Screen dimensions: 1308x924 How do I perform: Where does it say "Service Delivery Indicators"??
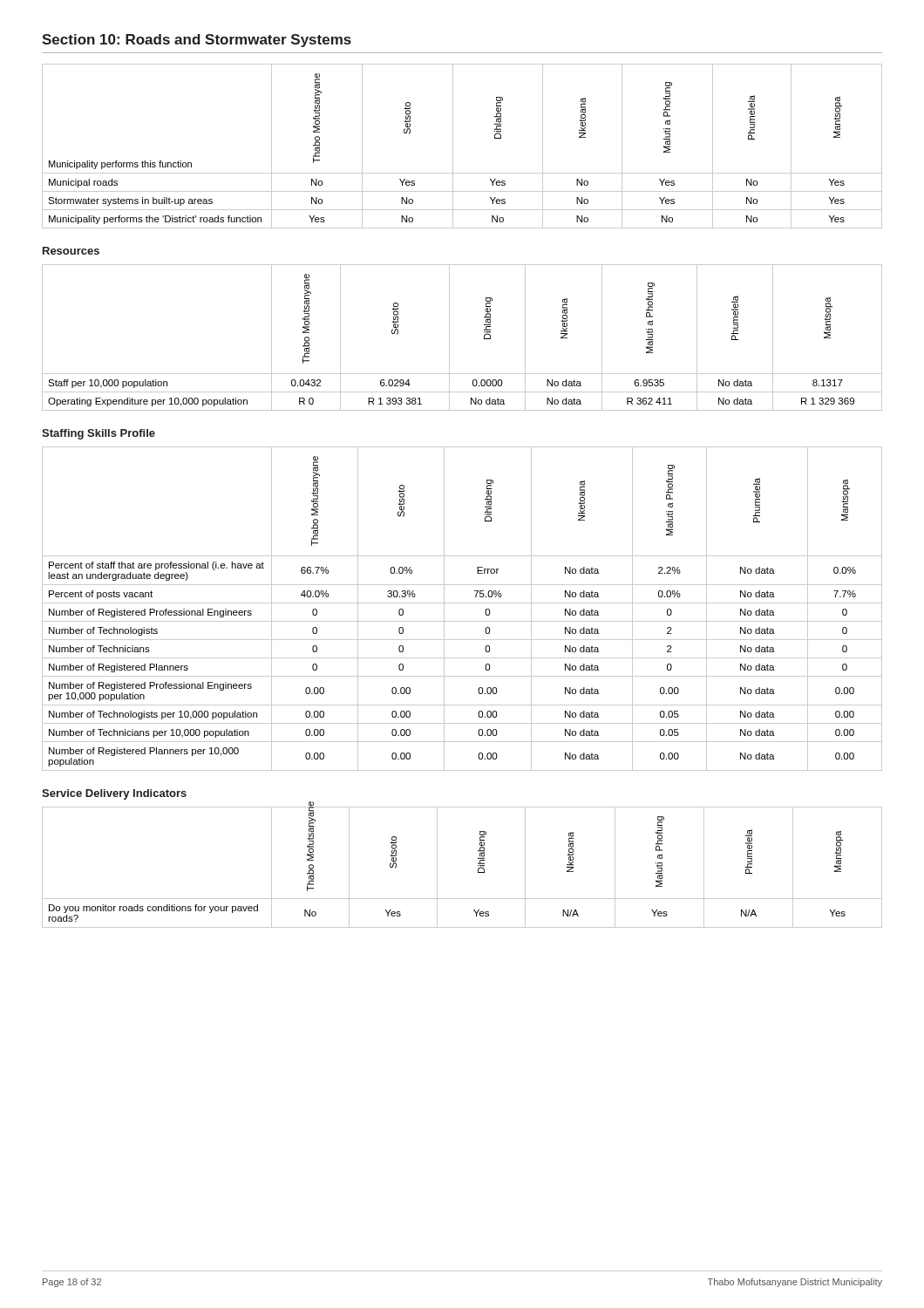pos(114,794)
